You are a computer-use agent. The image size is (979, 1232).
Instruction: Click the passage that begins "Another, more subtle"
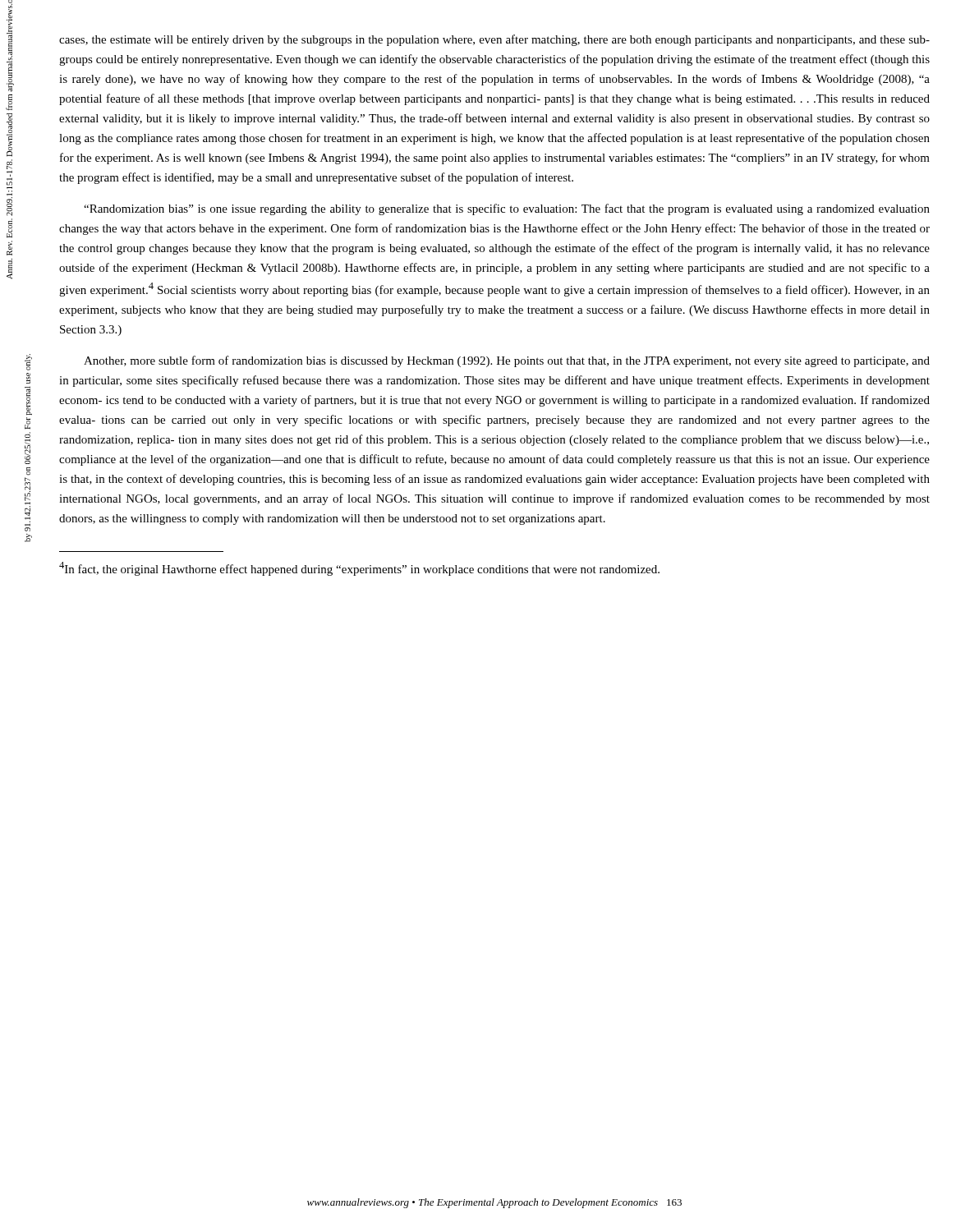pyautogui.click(x=494, y=439)
